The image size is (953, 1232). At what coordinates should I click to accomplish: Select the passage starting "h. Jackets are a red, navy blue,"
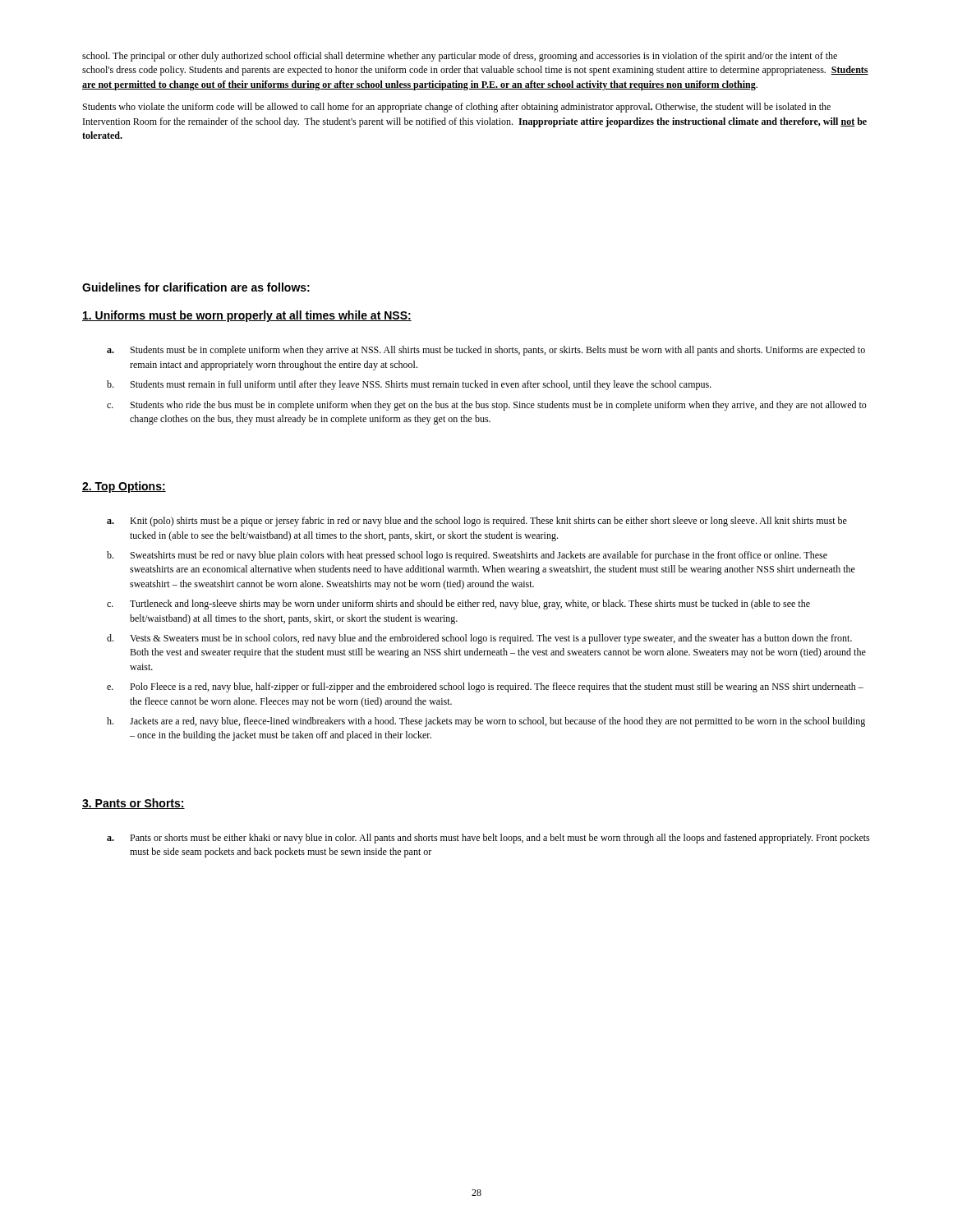[489, 729]
